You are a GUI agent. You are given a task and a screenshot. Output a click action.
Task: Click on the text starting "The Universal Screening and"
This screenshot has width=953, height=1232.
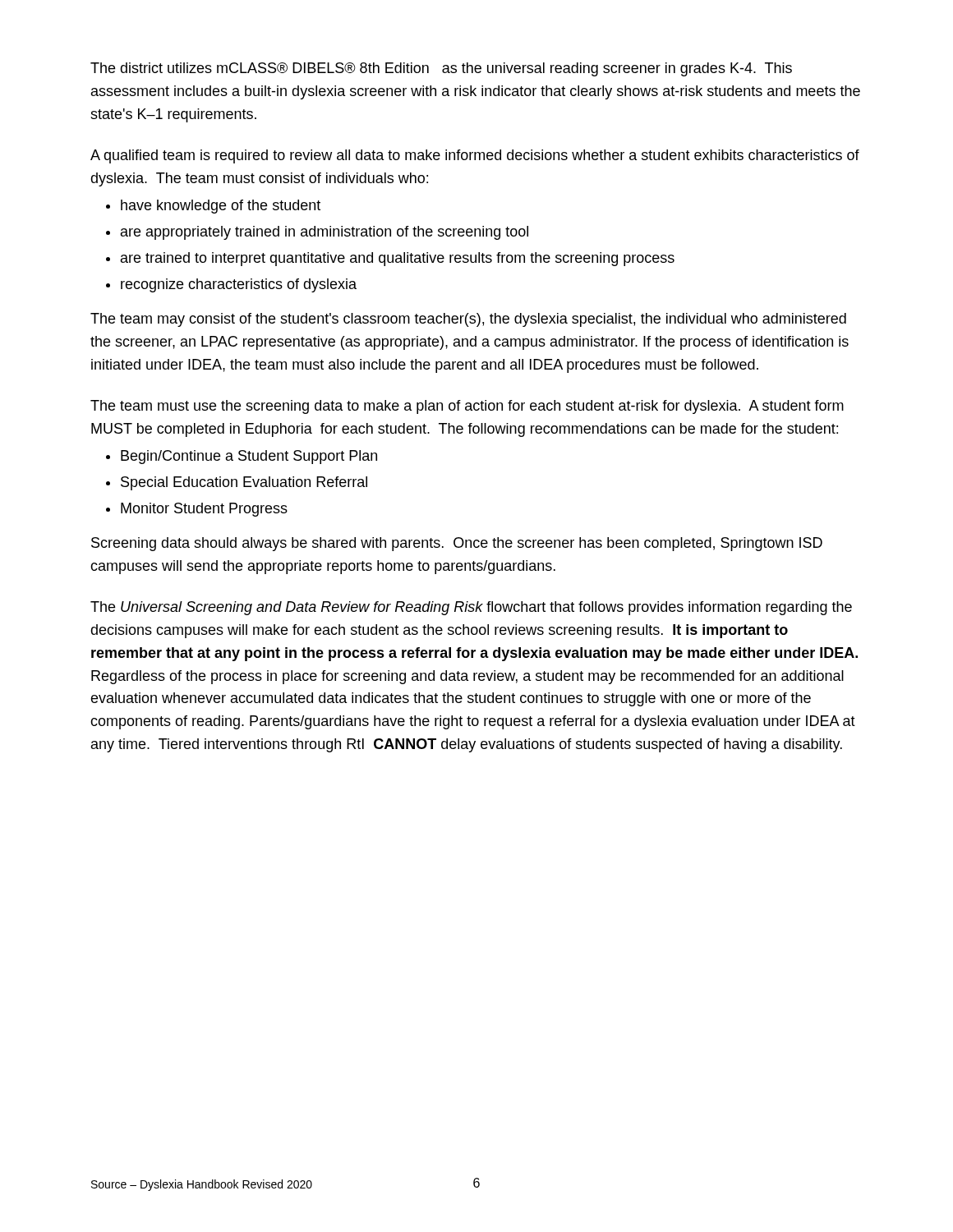point(475,676)
